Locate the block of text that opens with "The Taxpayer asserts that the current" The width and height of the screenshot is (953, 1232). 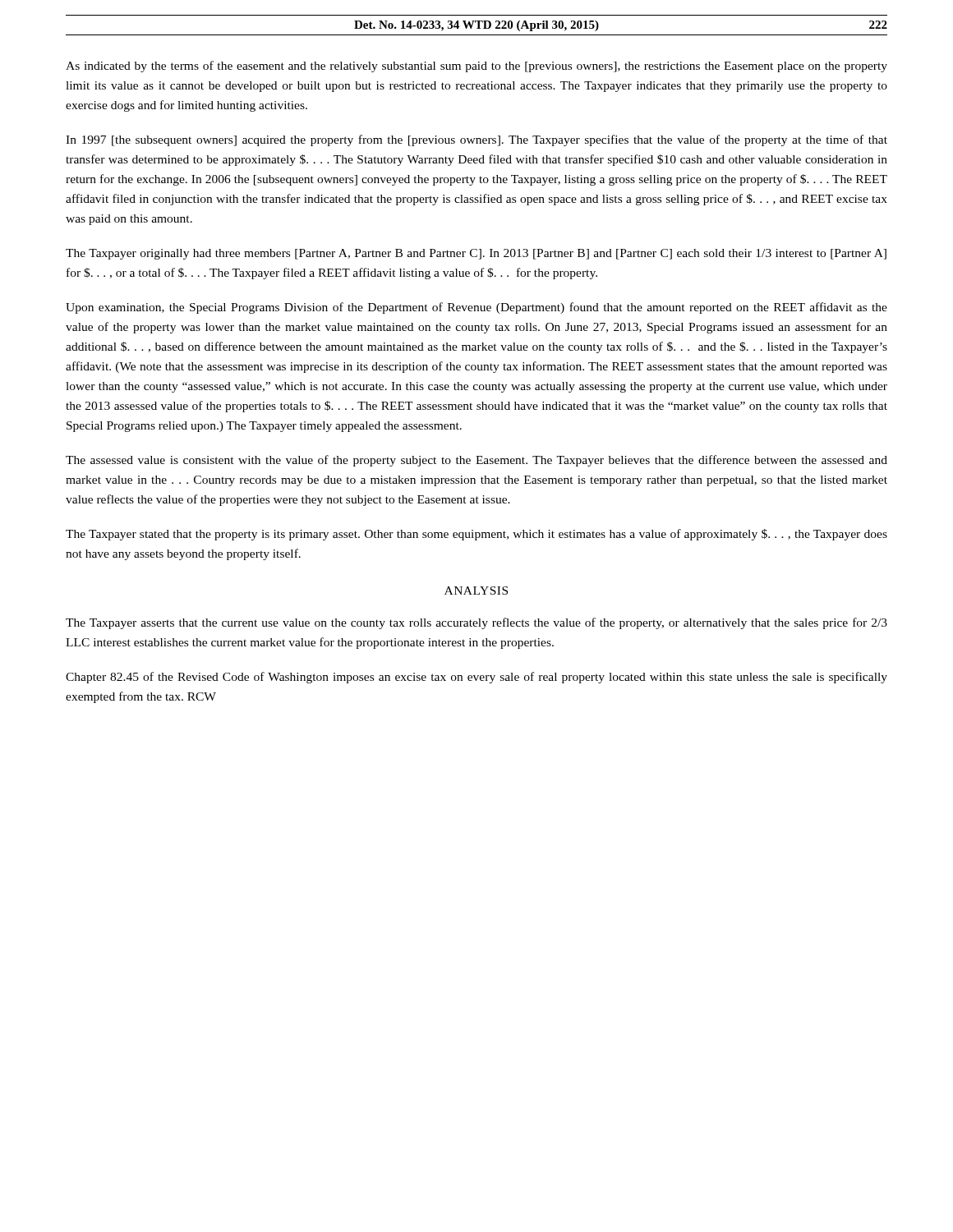click(x=476, y=632)
